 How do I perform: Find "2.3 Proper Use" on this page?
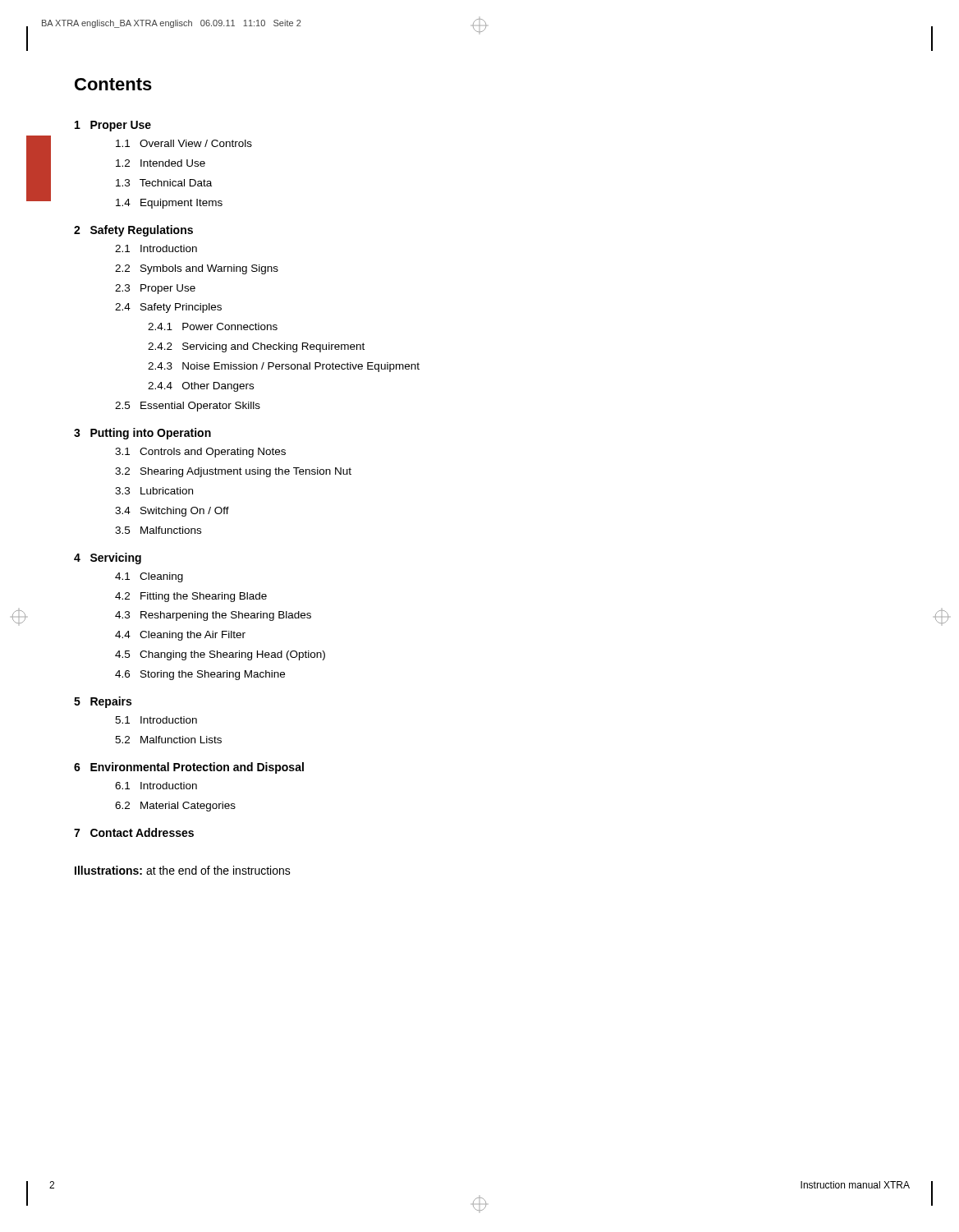click(x=155, y=288)
